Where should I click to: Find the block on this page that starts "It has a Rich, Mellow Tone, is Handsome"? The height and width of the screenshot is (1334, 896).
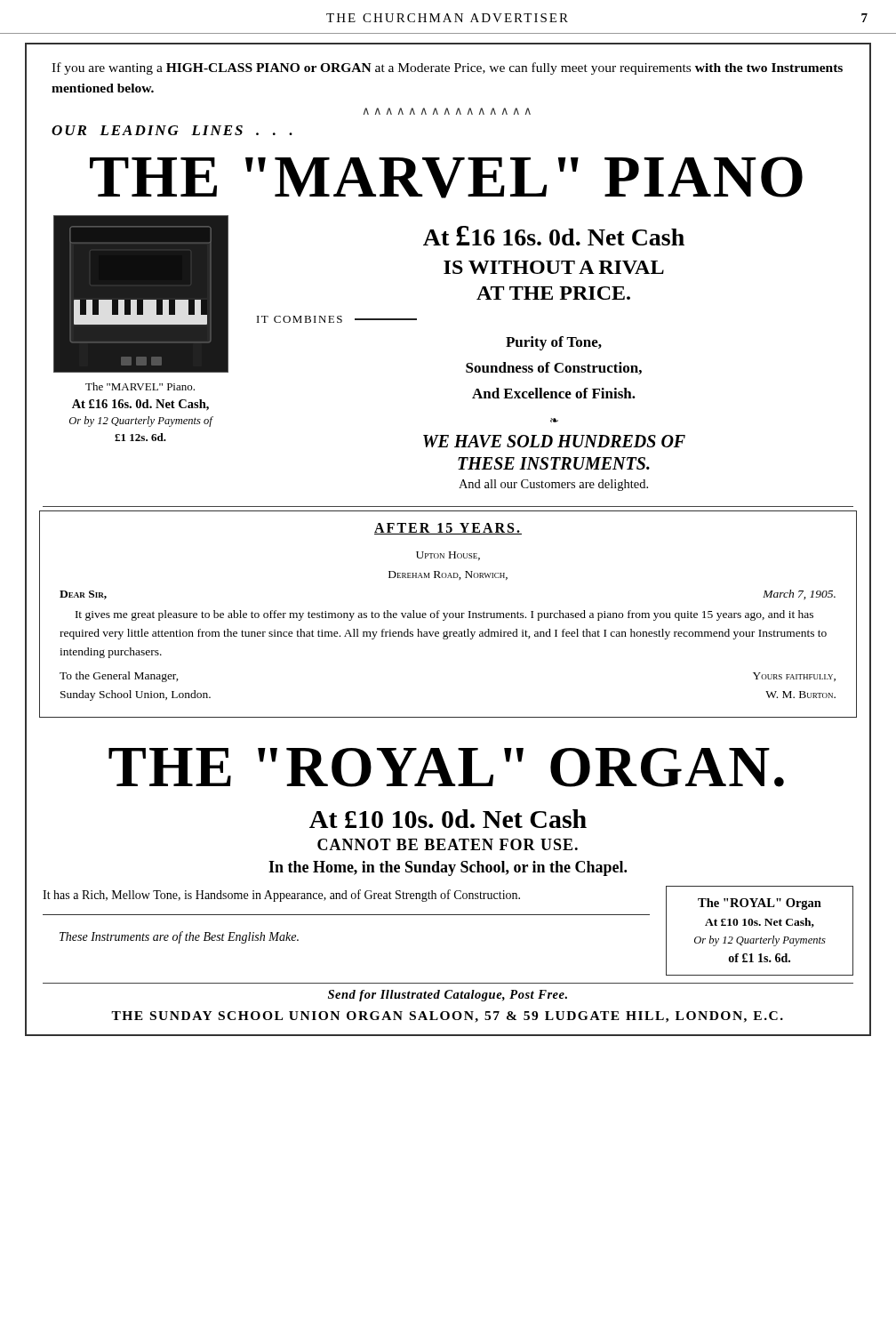(282, 895)
